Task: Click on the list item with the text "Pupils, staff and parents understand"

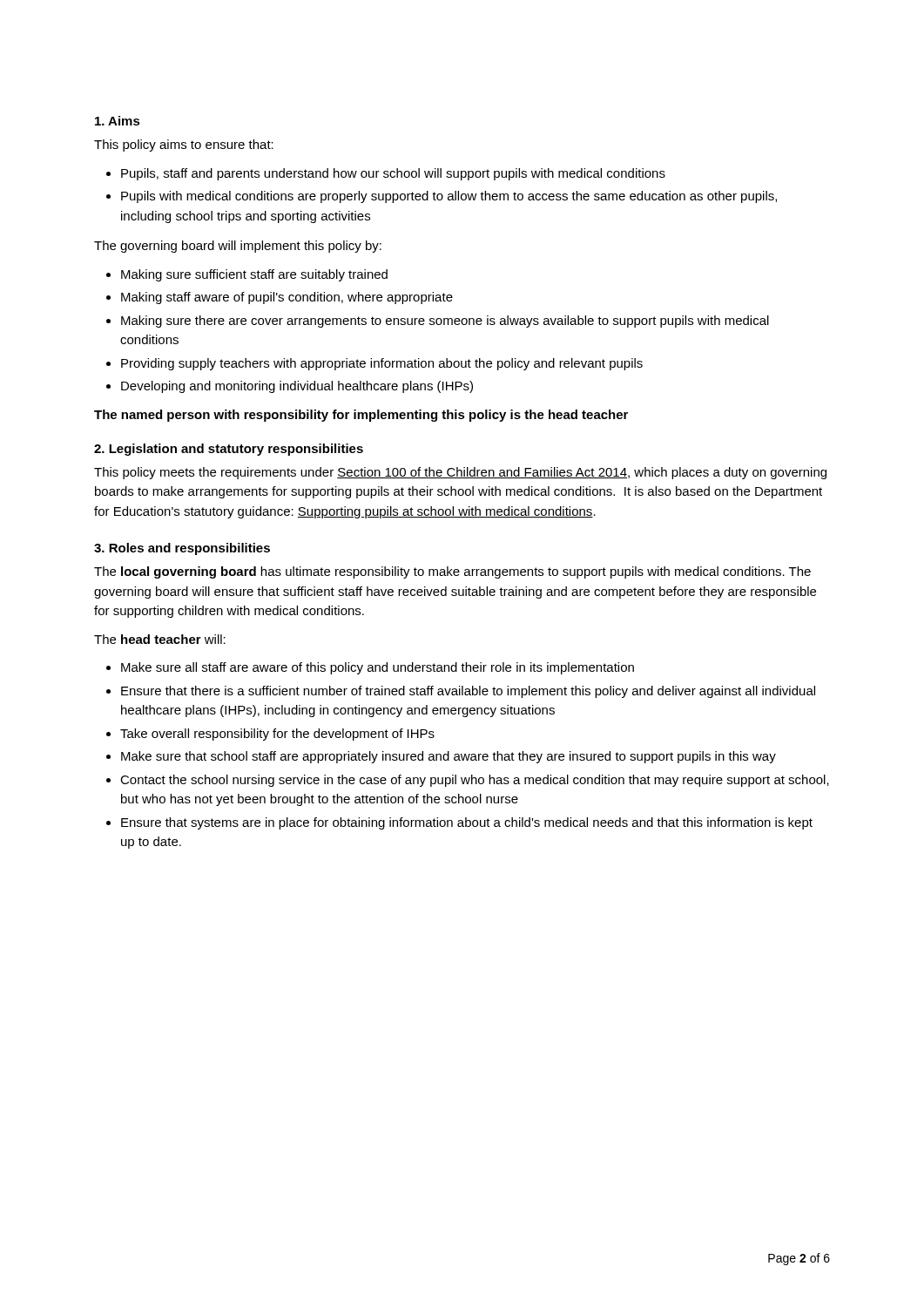Action: point(393,173)
